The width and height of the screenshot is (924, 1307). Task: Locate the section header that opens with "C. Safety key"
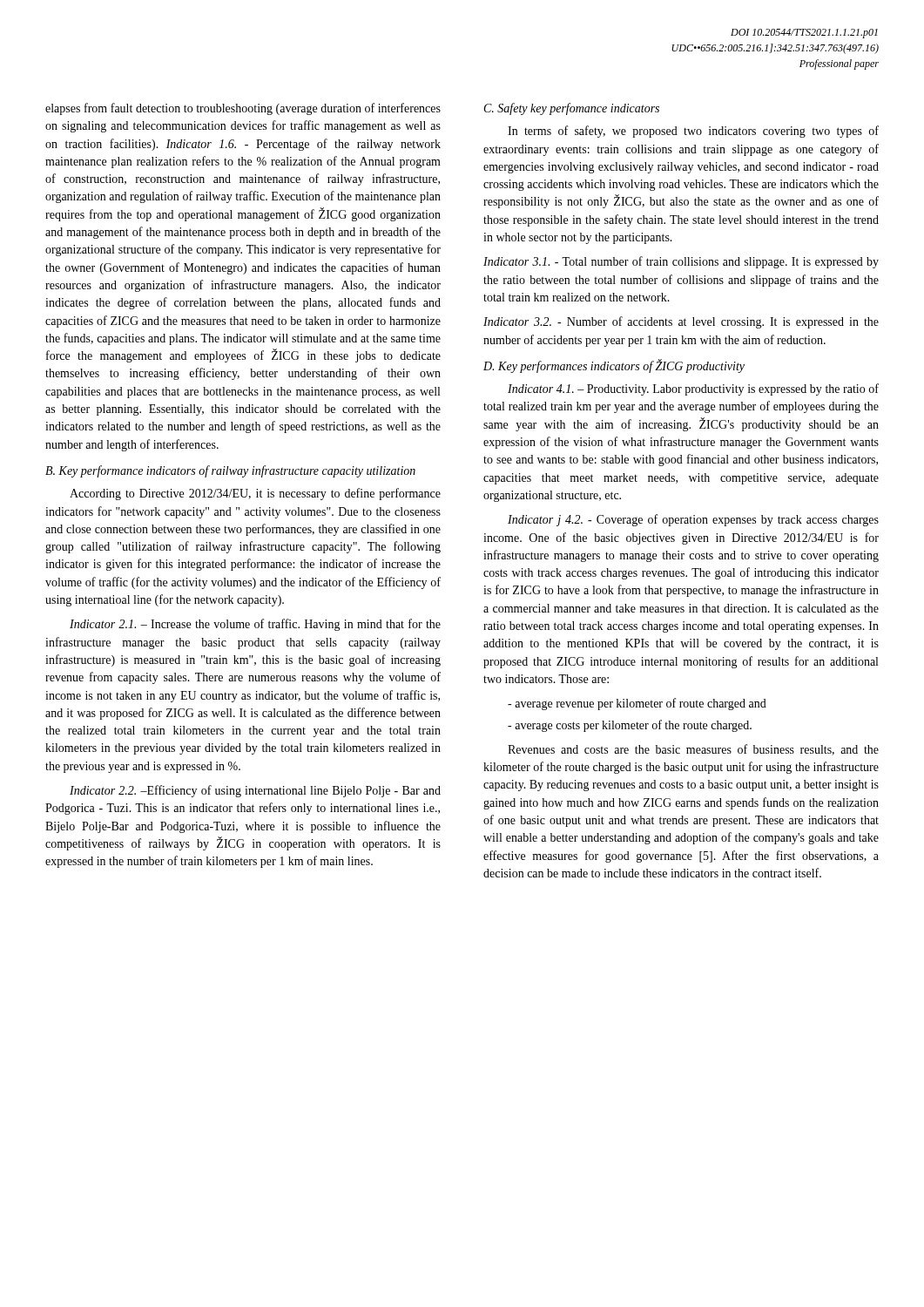coord(572,108)
